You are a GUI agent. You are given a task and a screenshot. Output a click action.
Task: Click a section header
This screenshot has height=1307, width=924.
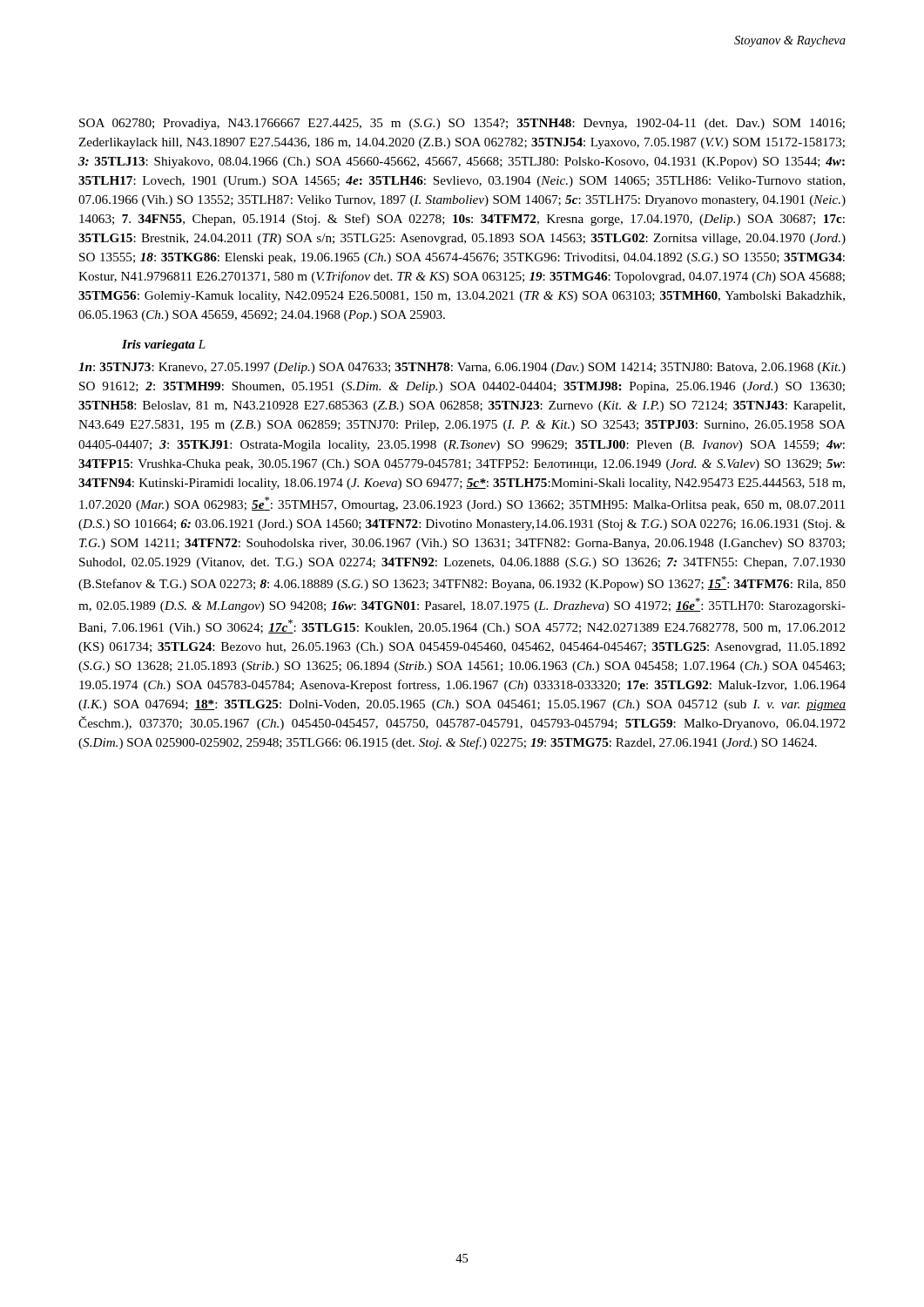click(164, 344)
